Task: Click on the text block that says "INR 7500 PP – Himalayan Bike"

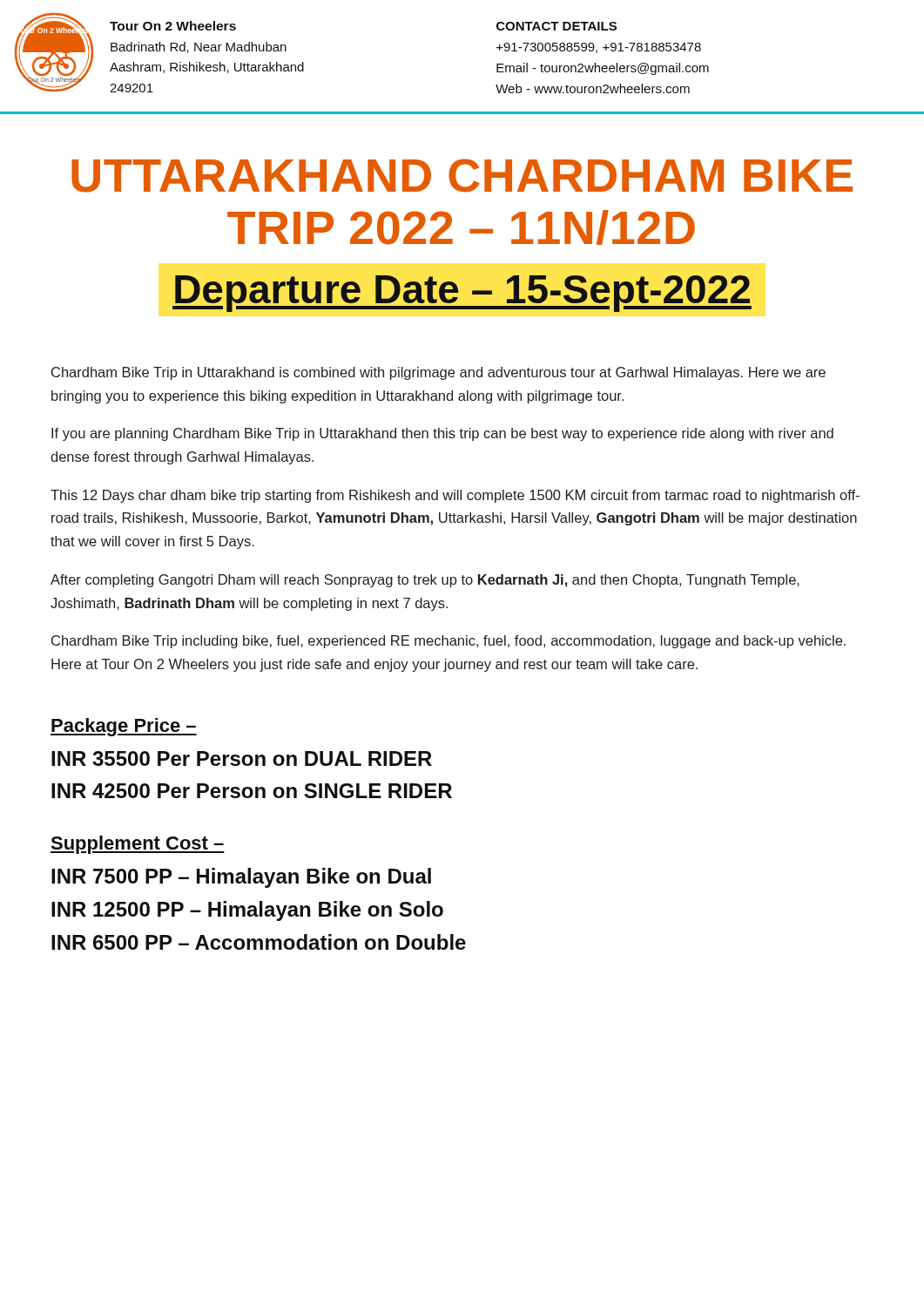Action: point(241,878)
